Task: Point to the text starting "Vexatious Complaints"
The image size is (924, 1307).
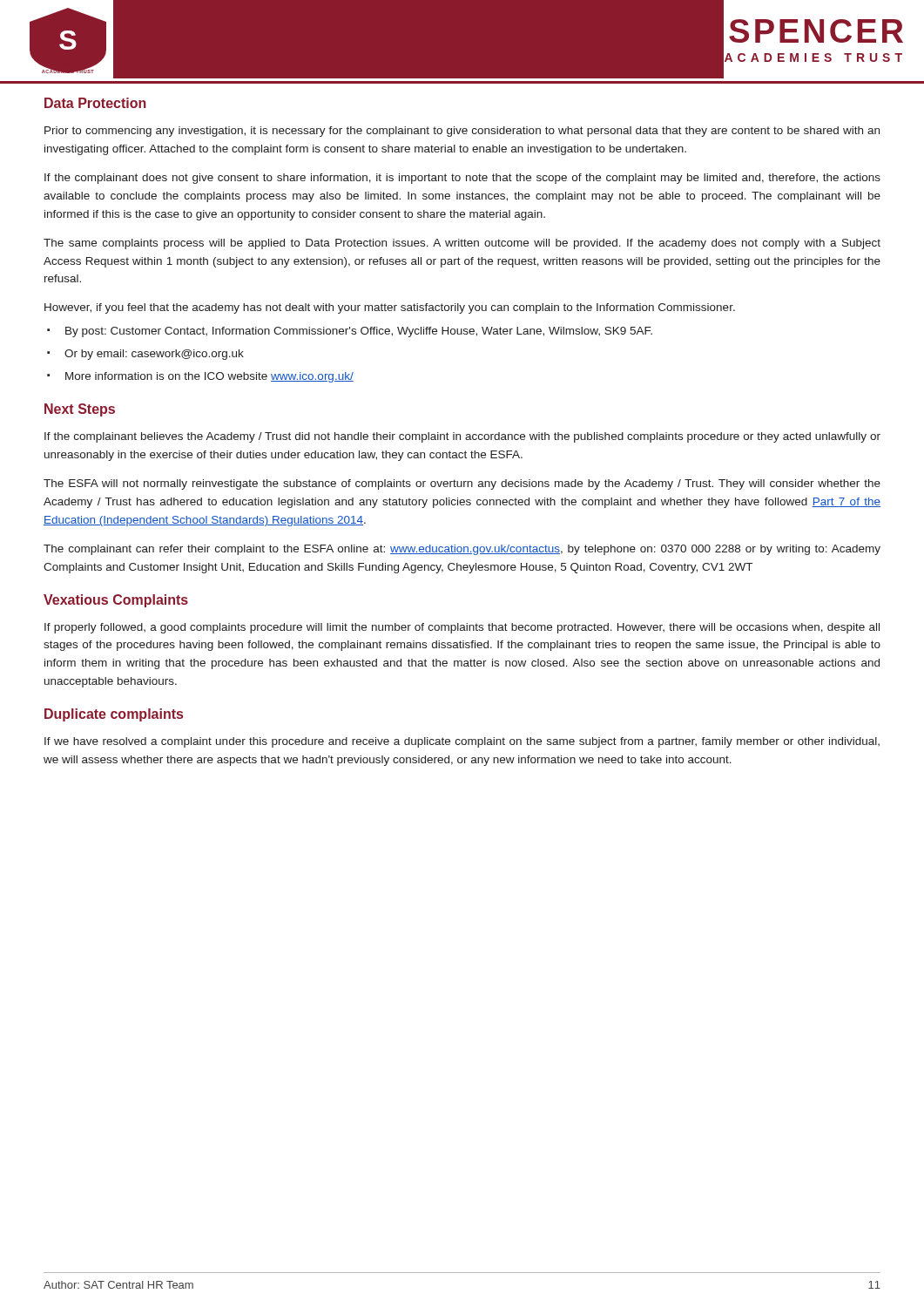Action: (x=116, y=599)
